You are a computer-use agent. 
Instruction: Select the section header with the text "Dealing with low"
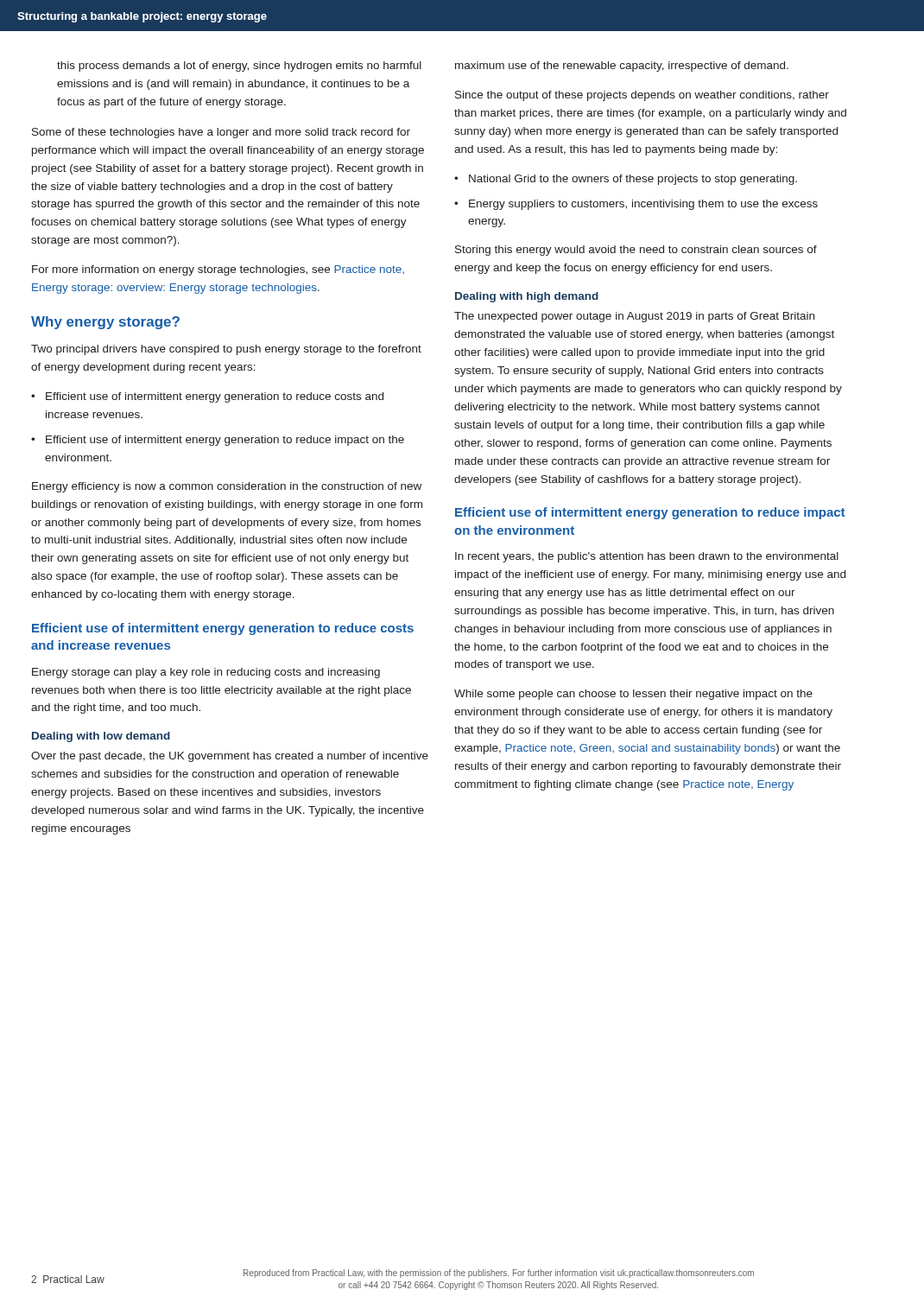(x=101, y=736)
